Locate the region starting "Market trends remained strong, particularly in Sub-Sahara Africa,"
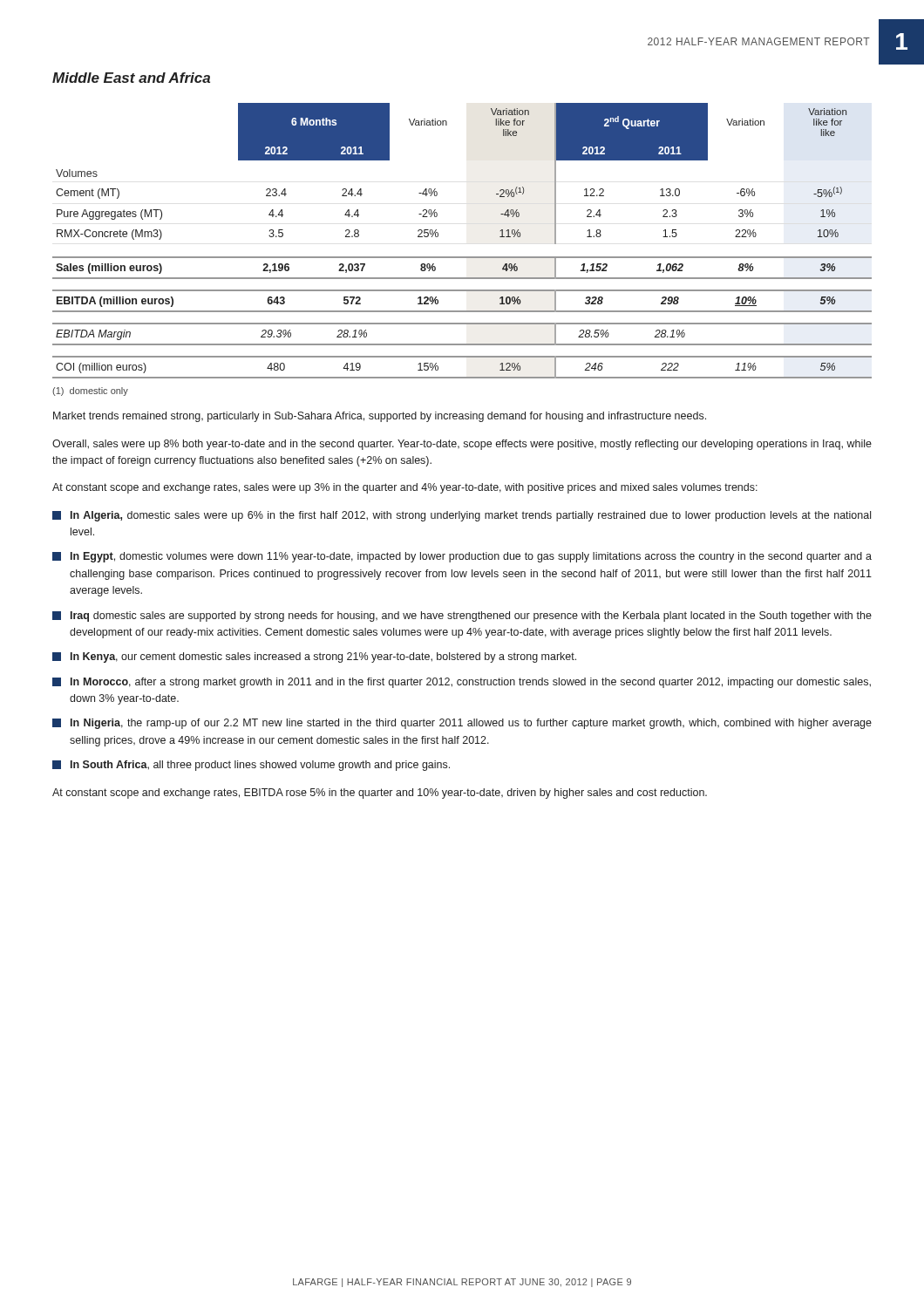Screen dimensions: 1308x924 coord(380,416)
